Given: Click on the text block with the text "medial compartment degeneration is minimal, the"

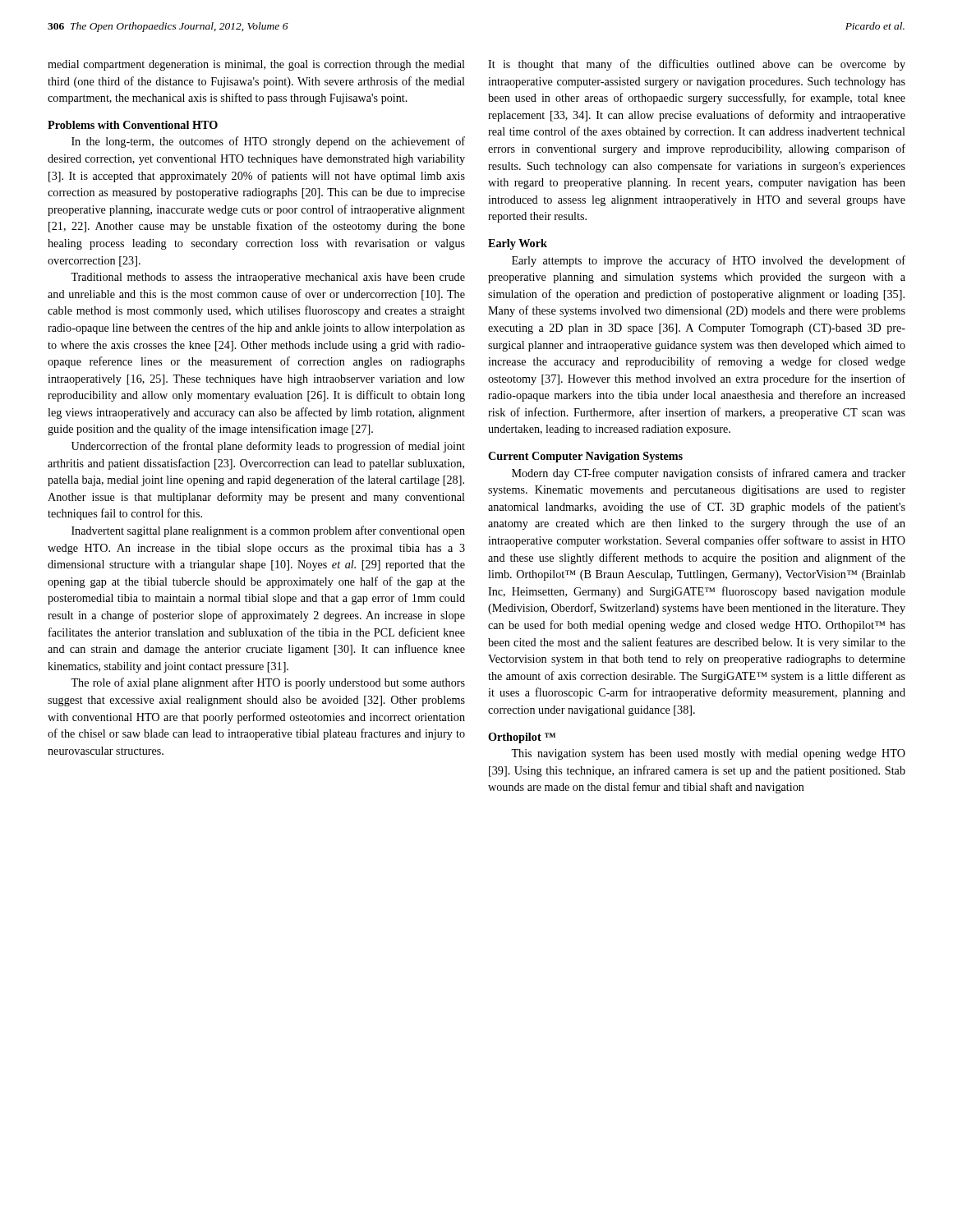Looking at the screenshot, I should 256,81.
